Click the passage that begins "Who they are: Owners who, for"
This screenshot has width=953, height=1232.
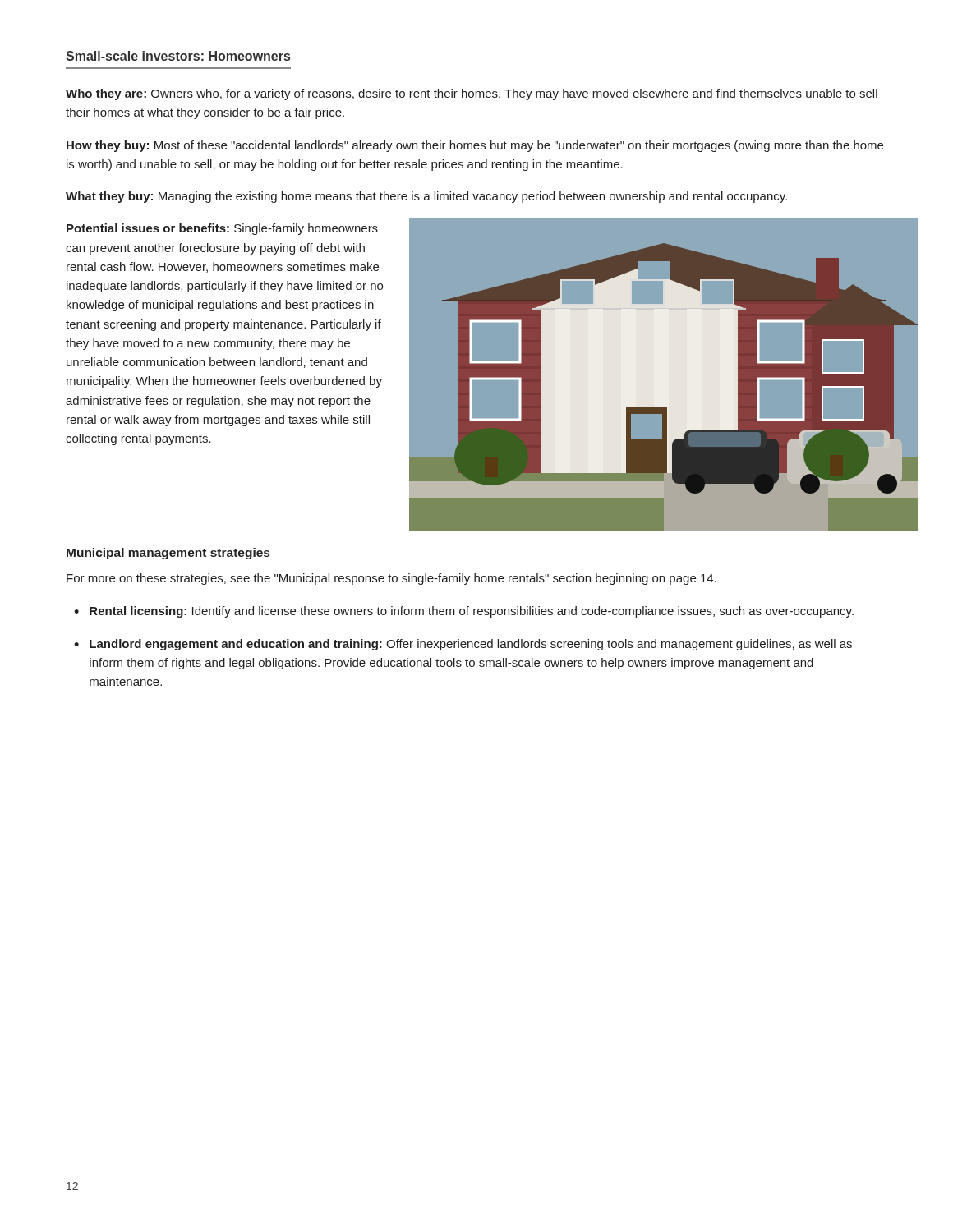pyautogui.click(x=472, y=103)
